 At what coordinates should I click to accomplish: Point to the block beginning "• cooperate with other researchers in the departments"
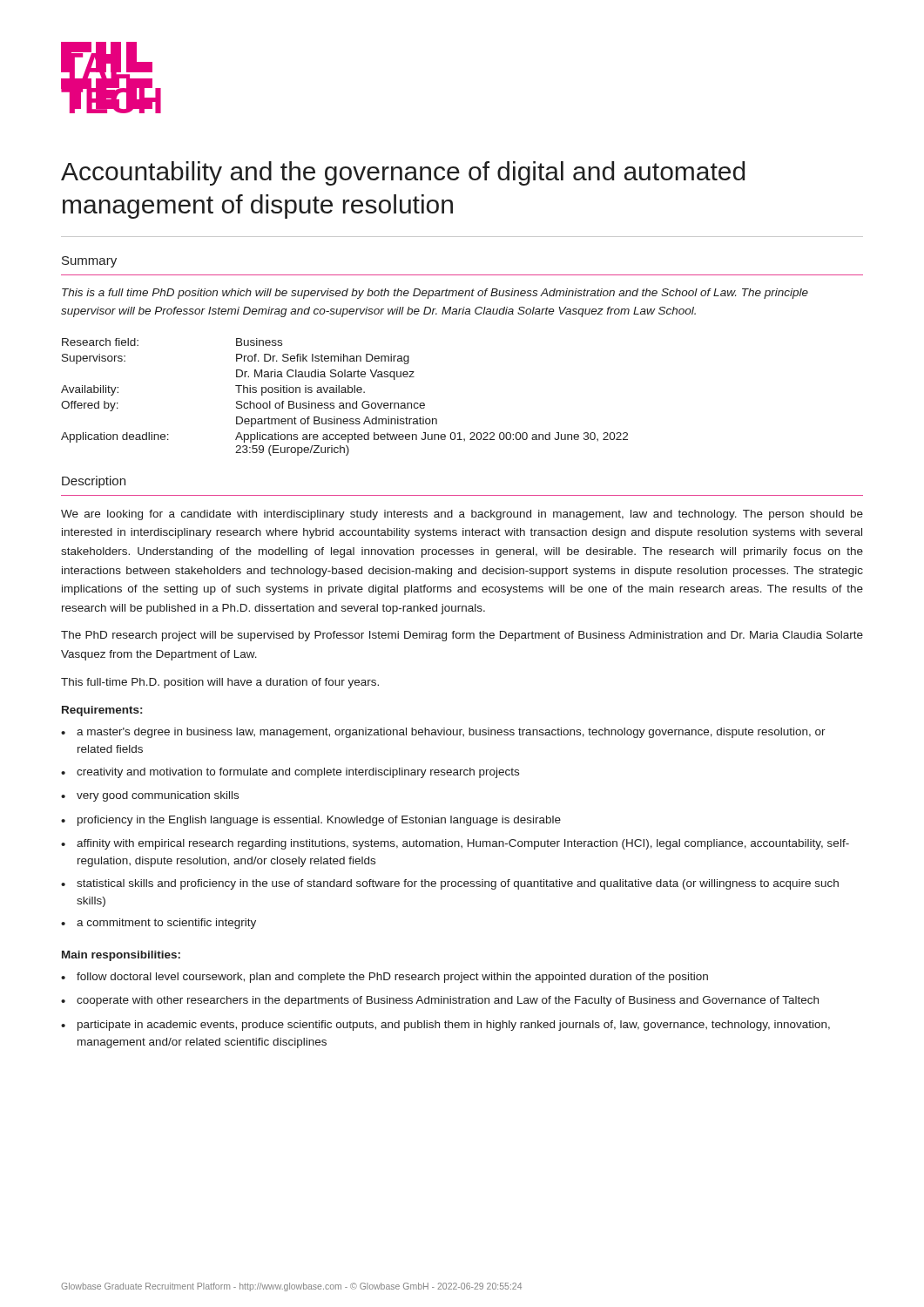[462, 1002]
